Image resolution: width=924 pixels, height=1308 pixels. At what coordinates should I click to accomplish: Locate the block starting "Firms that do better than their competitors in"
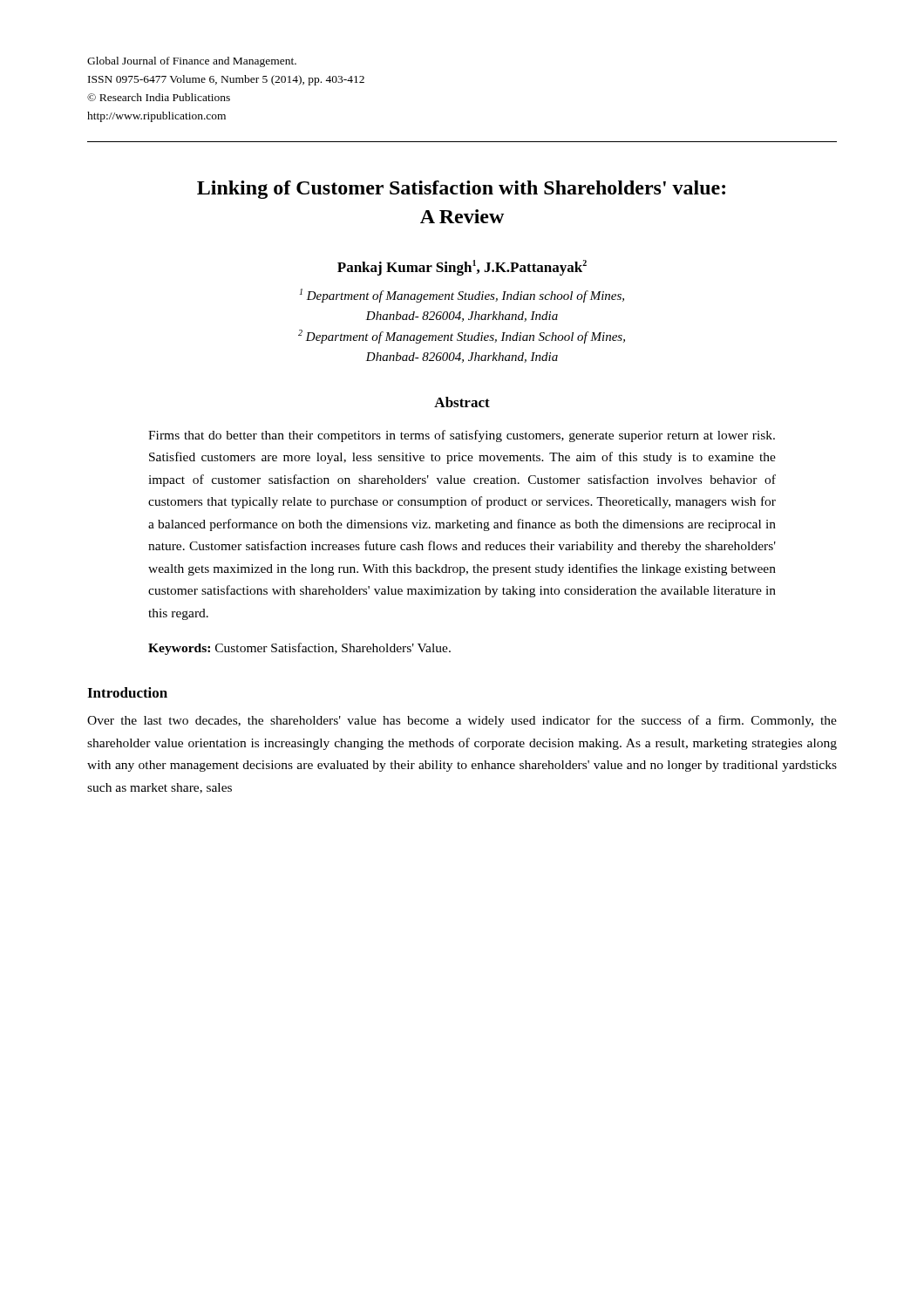point(462,523)
